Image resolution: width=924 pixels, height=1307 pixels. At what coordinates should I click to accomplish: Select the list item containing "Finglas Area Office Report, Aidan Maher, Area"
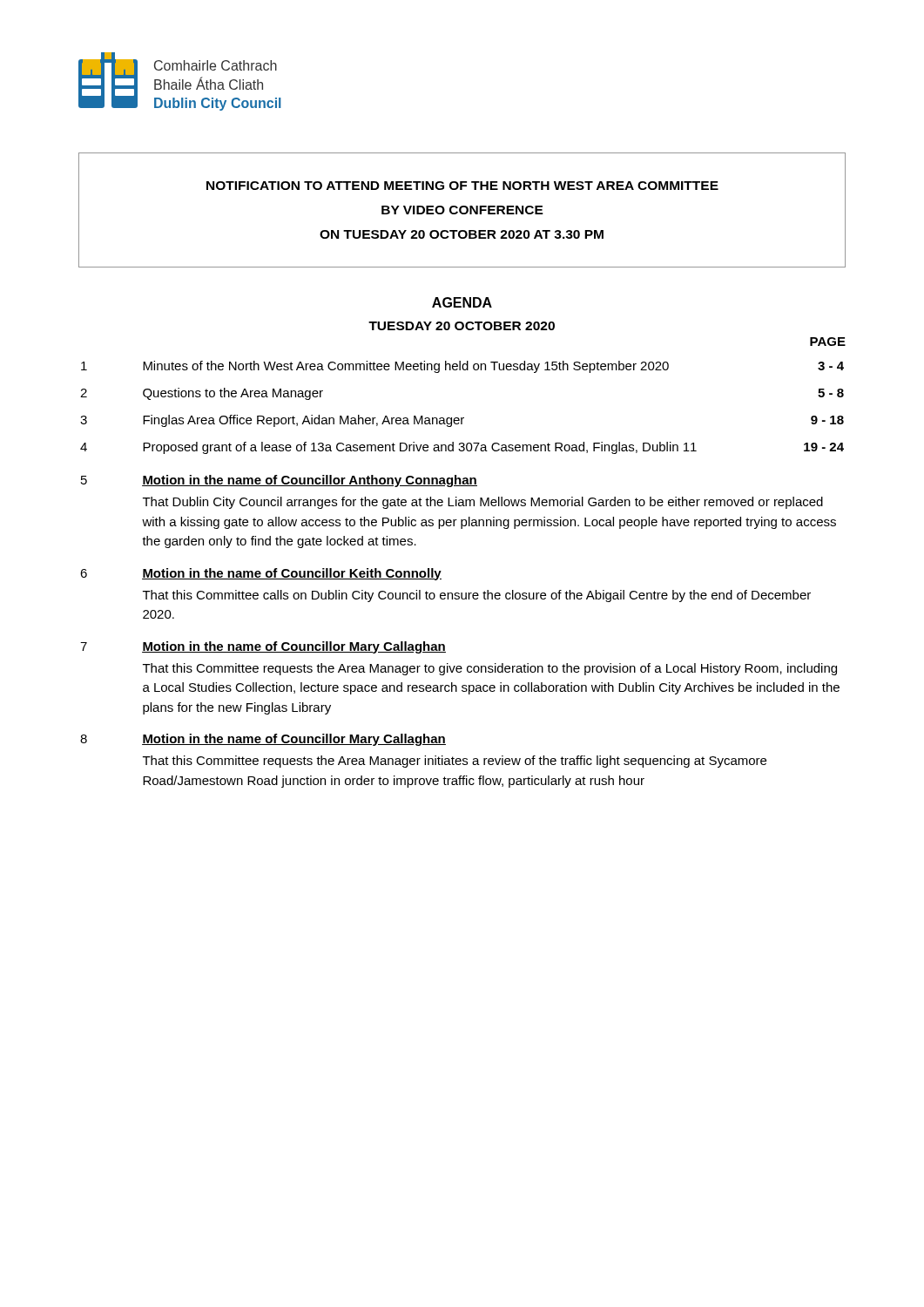[303, 420]
